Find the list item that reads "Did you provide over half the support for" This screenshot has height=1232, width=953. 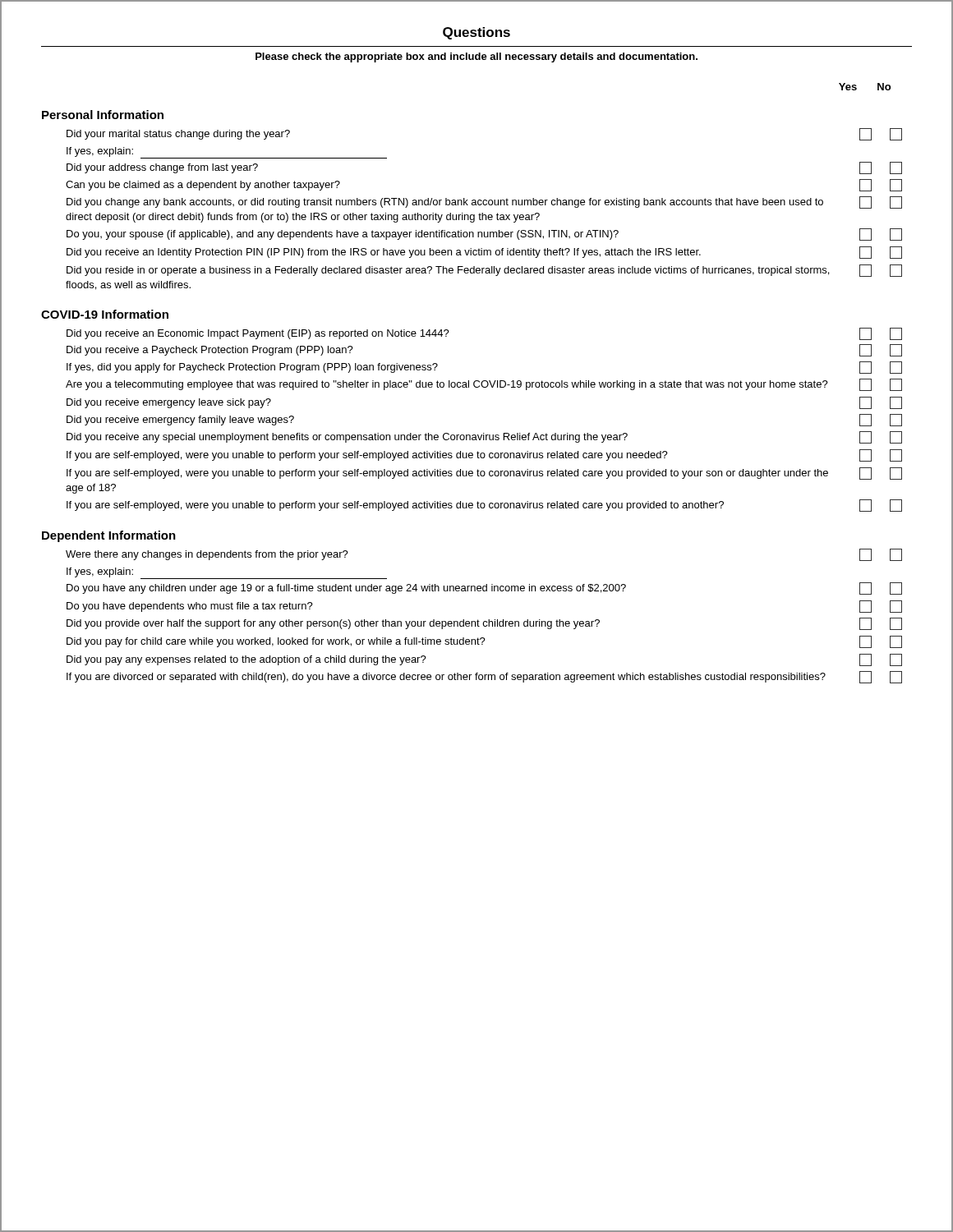coord(476,624)
